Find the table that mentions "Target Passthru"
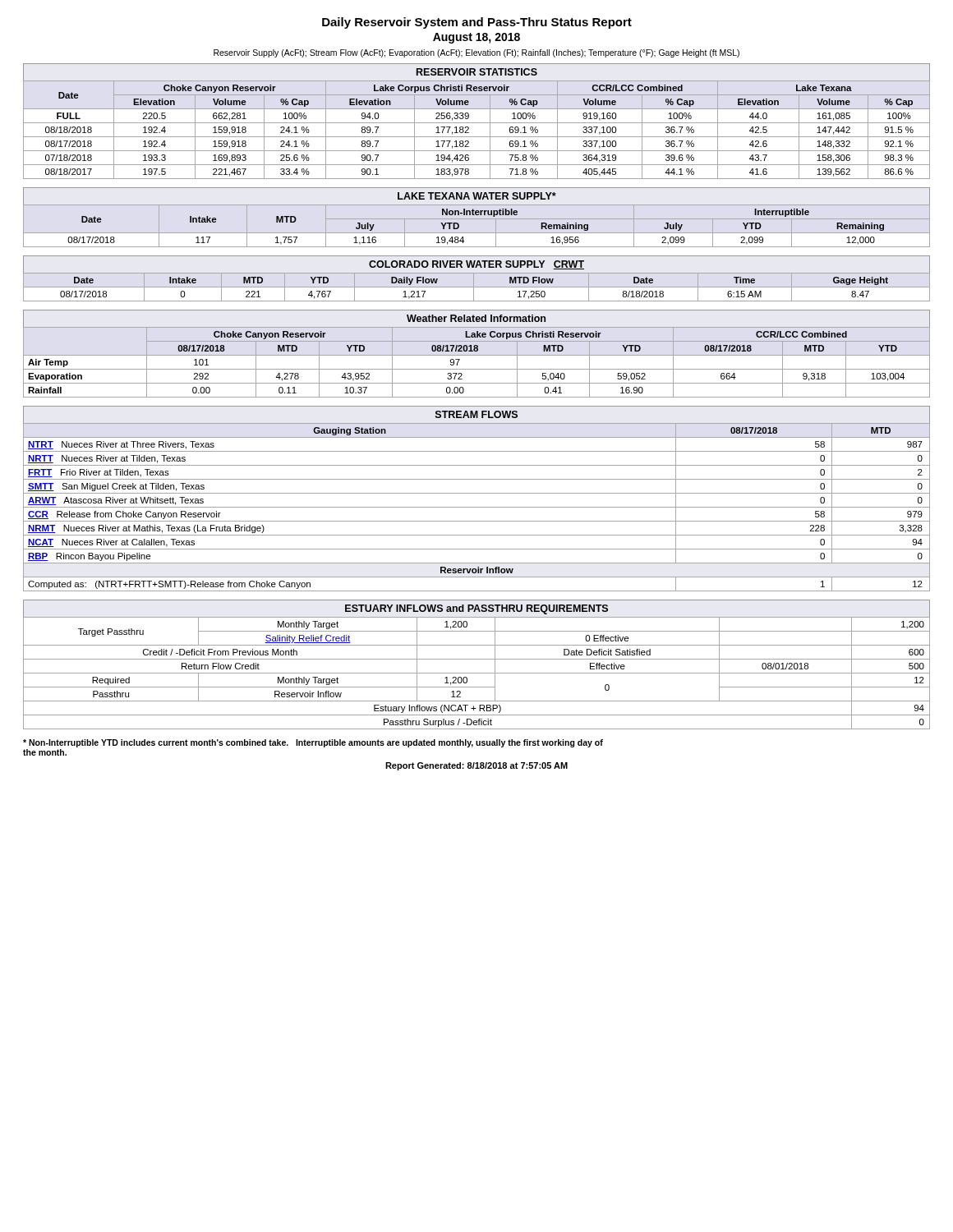This screenshot has width=953, height=1232. click(x=476, y=673)
